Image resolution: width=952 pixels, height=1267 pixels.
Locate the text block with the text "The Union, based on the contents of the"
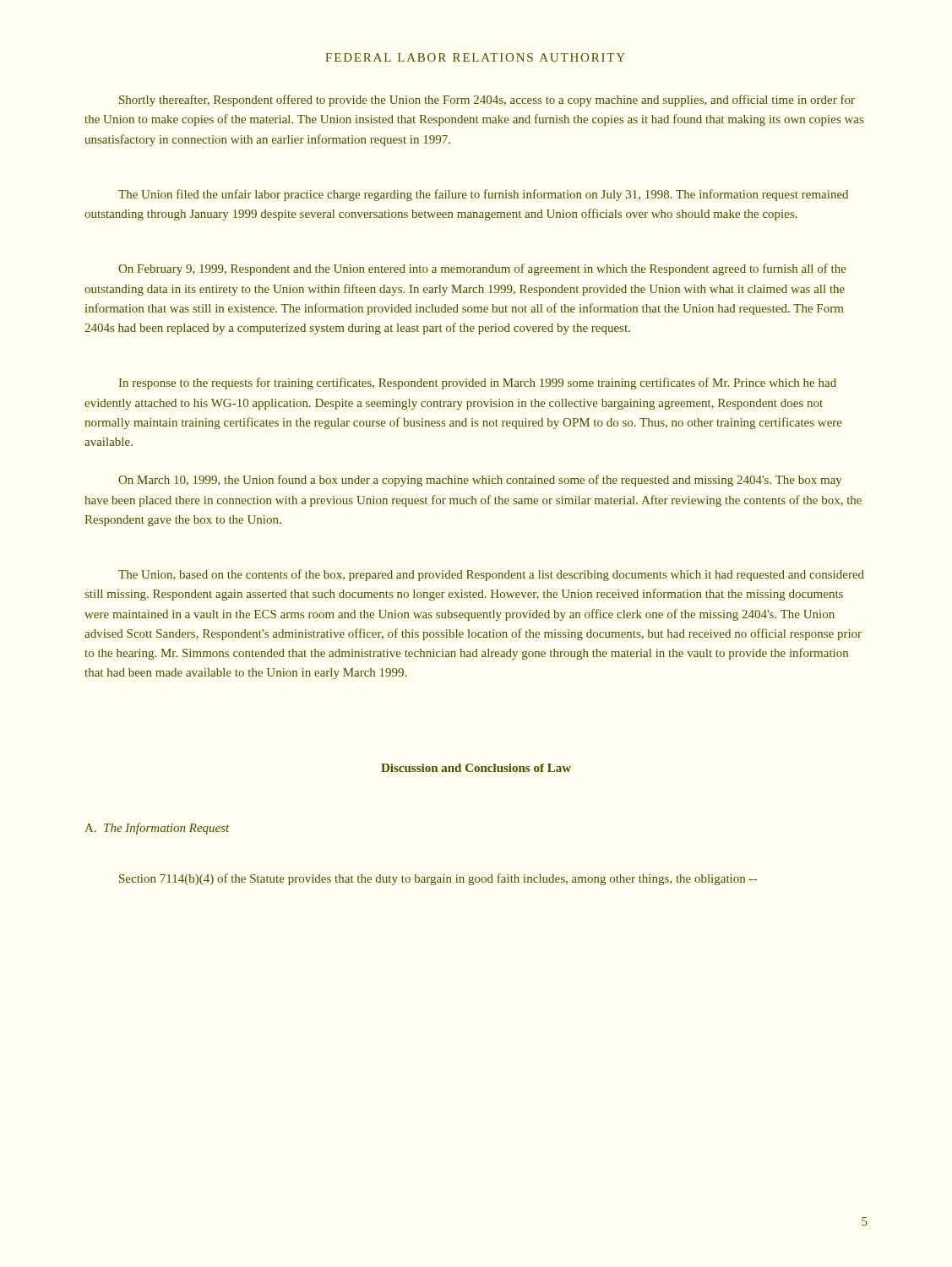(x=474, y=623)
